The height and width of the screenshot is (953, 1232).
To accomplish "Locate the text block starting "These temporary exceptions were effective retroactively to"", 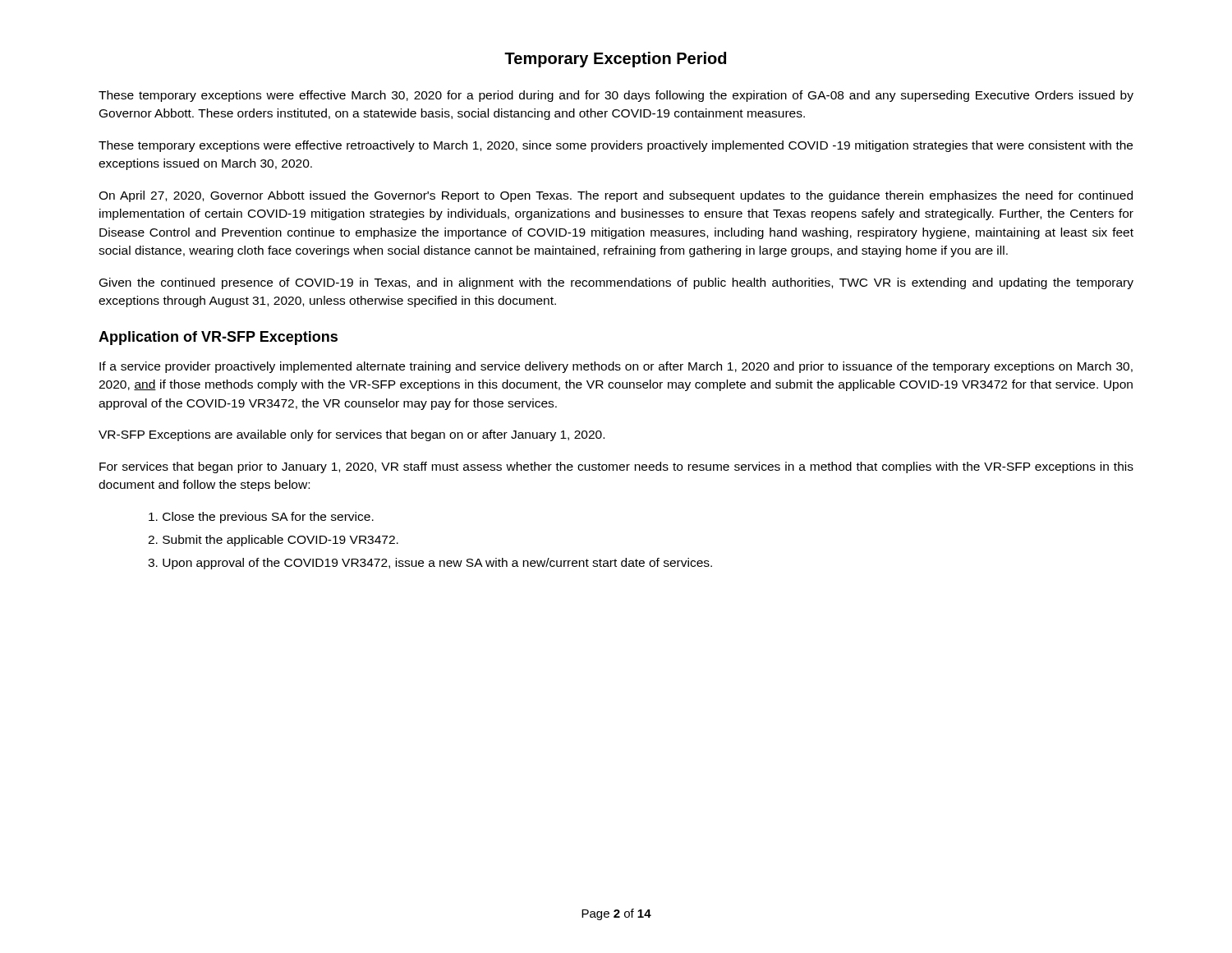I will [x=616, y=154].
